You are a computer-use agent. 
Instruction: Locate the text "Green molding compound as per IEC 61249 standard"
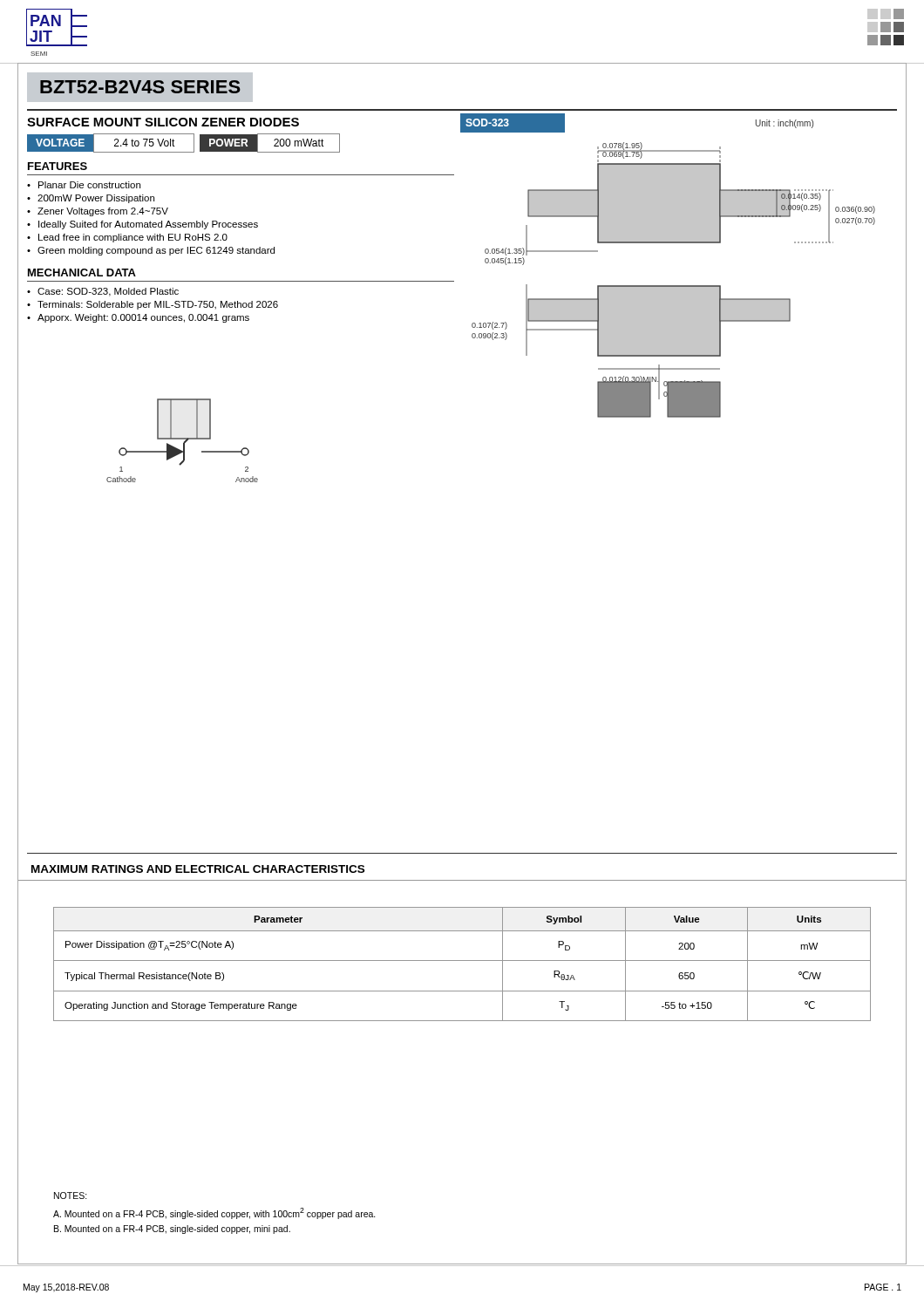[156, 250]
